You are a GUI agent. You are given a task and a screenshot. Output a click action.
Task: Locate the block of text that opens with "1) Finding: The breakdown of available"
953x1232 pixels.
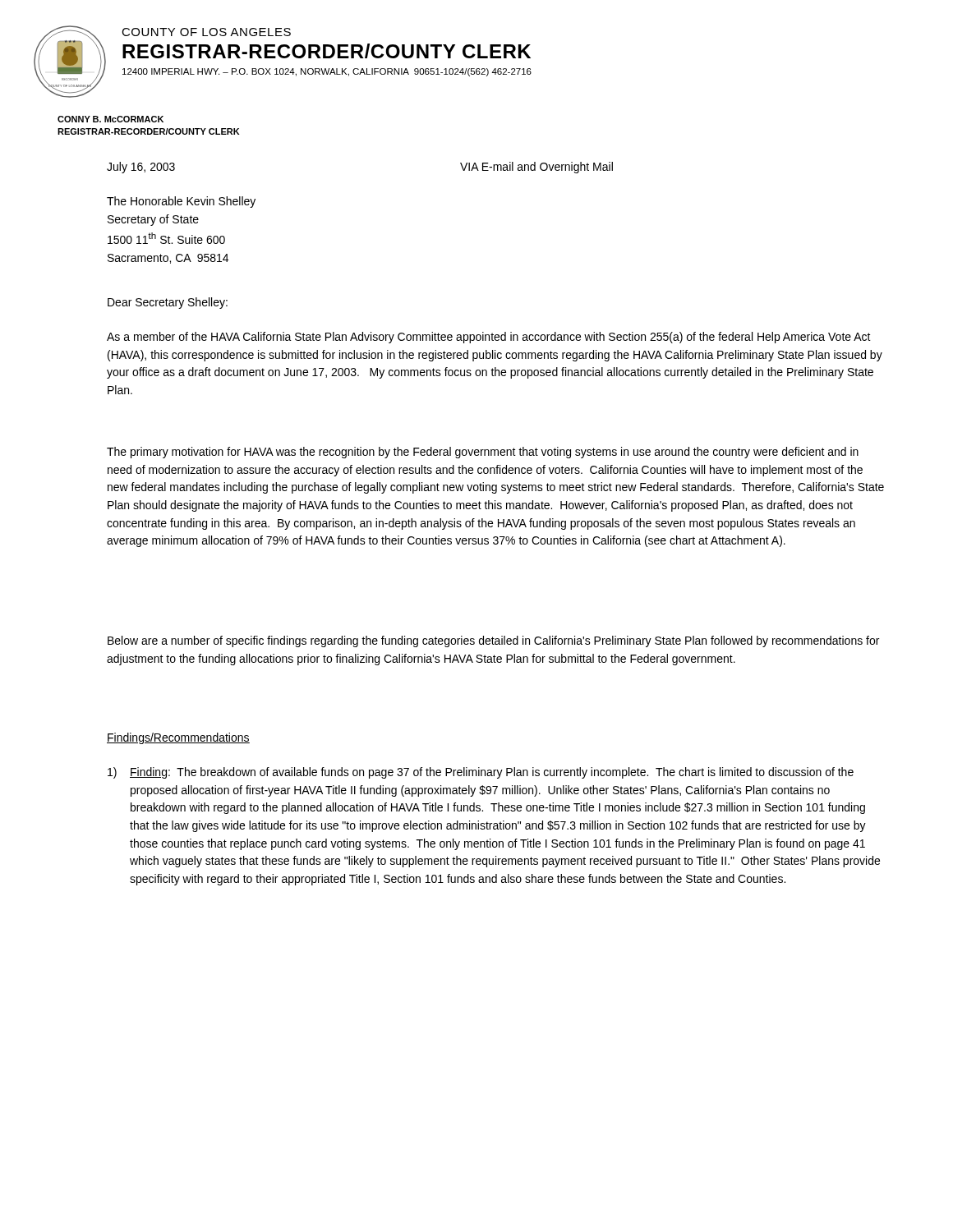[497, 826]
